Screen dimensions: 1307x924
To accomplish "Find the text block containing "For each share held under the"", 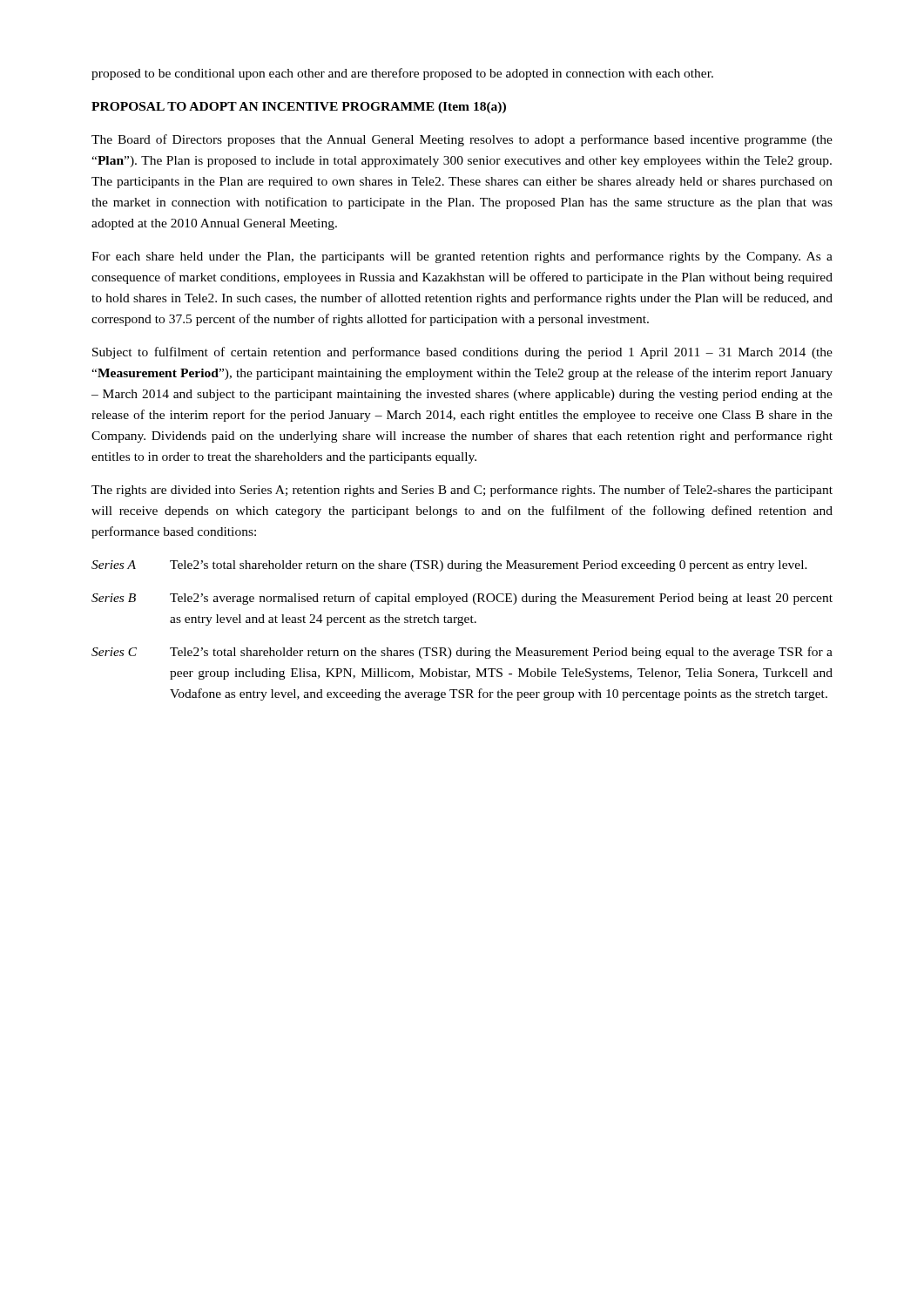I will click(x=462, y=287).
